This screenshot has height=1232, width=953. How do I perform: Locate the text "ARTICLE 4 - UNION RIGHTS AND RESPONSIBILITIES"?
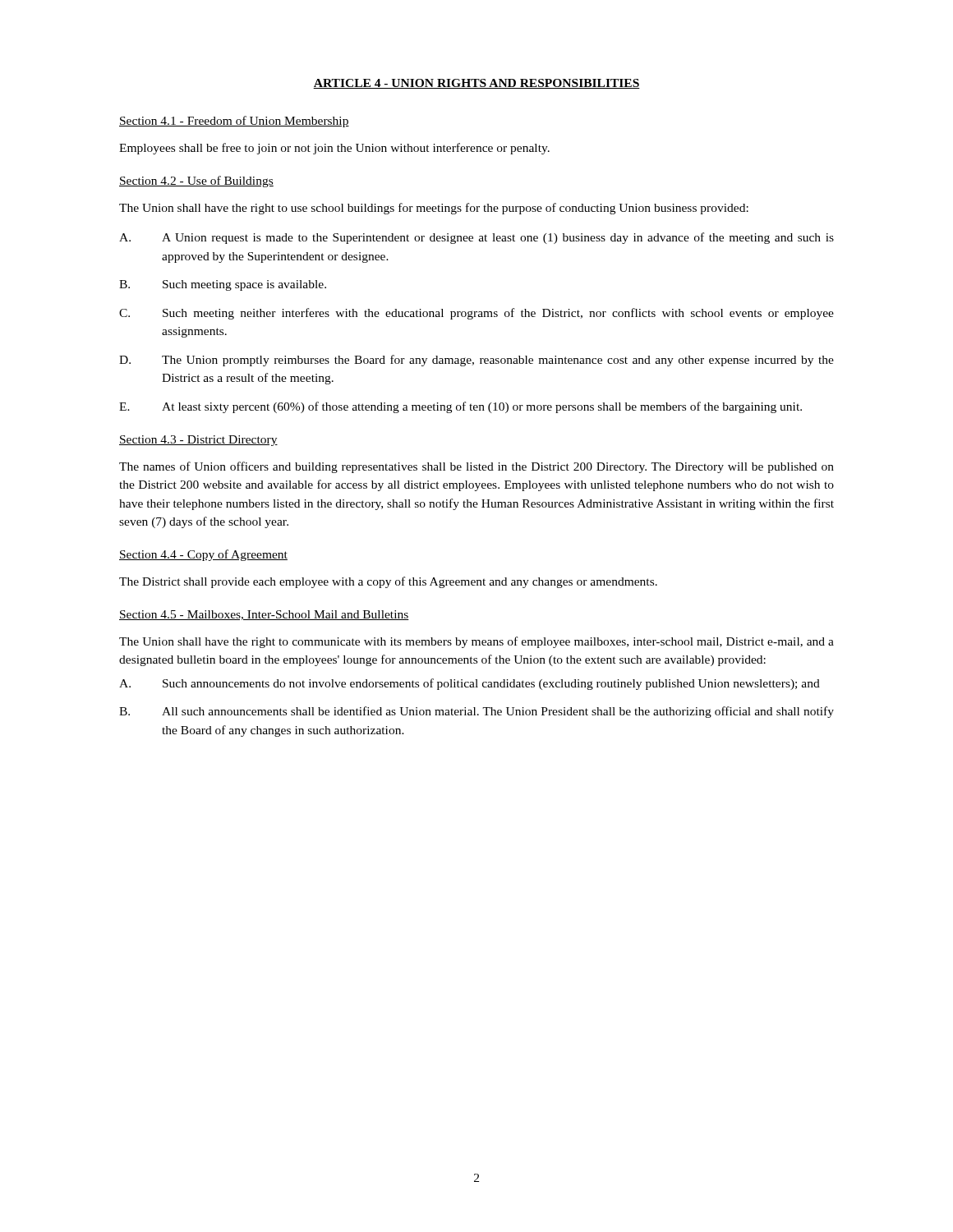(476, 83)
